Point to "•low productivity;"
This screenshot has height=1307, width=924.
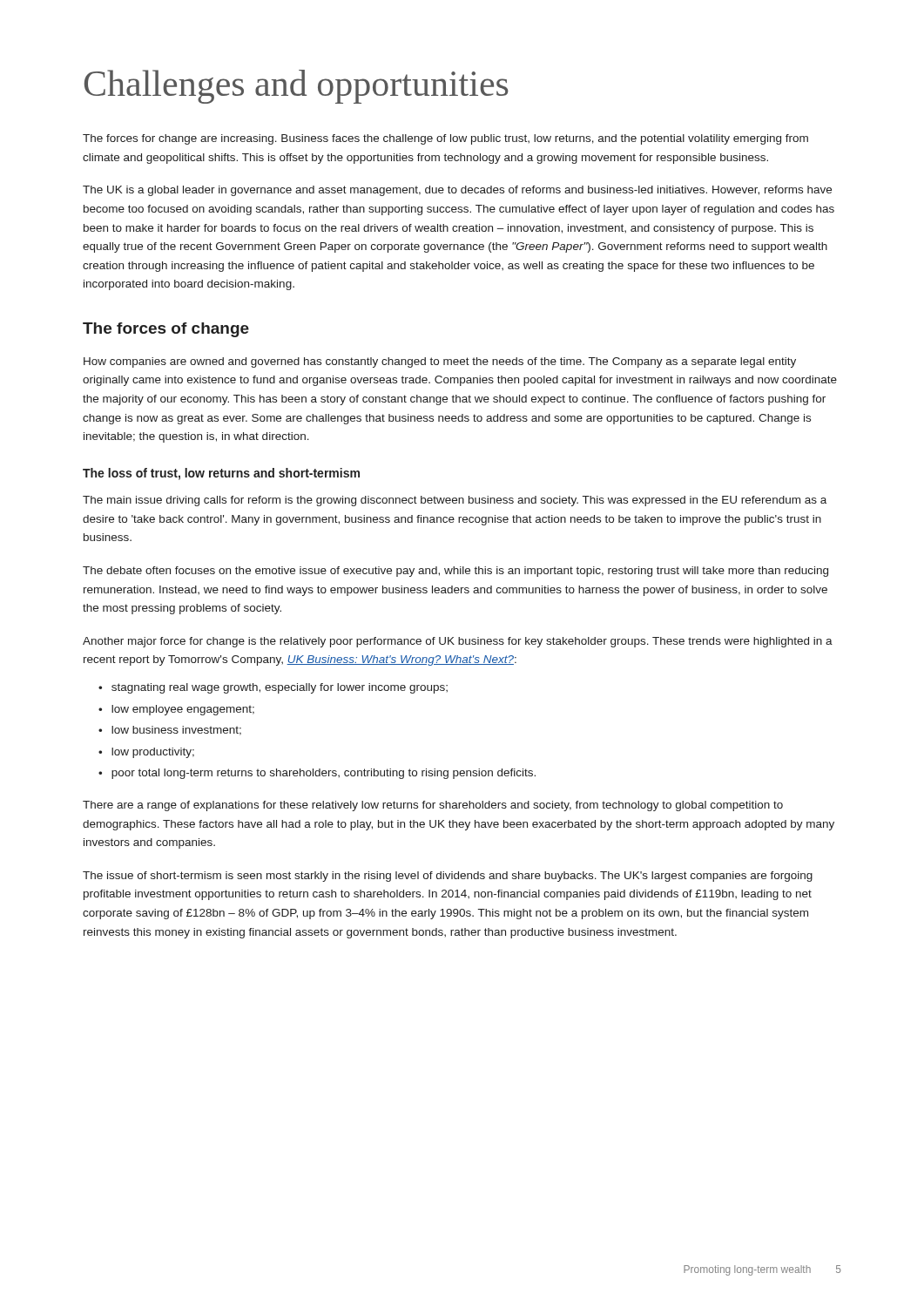(x=146, y=753)
